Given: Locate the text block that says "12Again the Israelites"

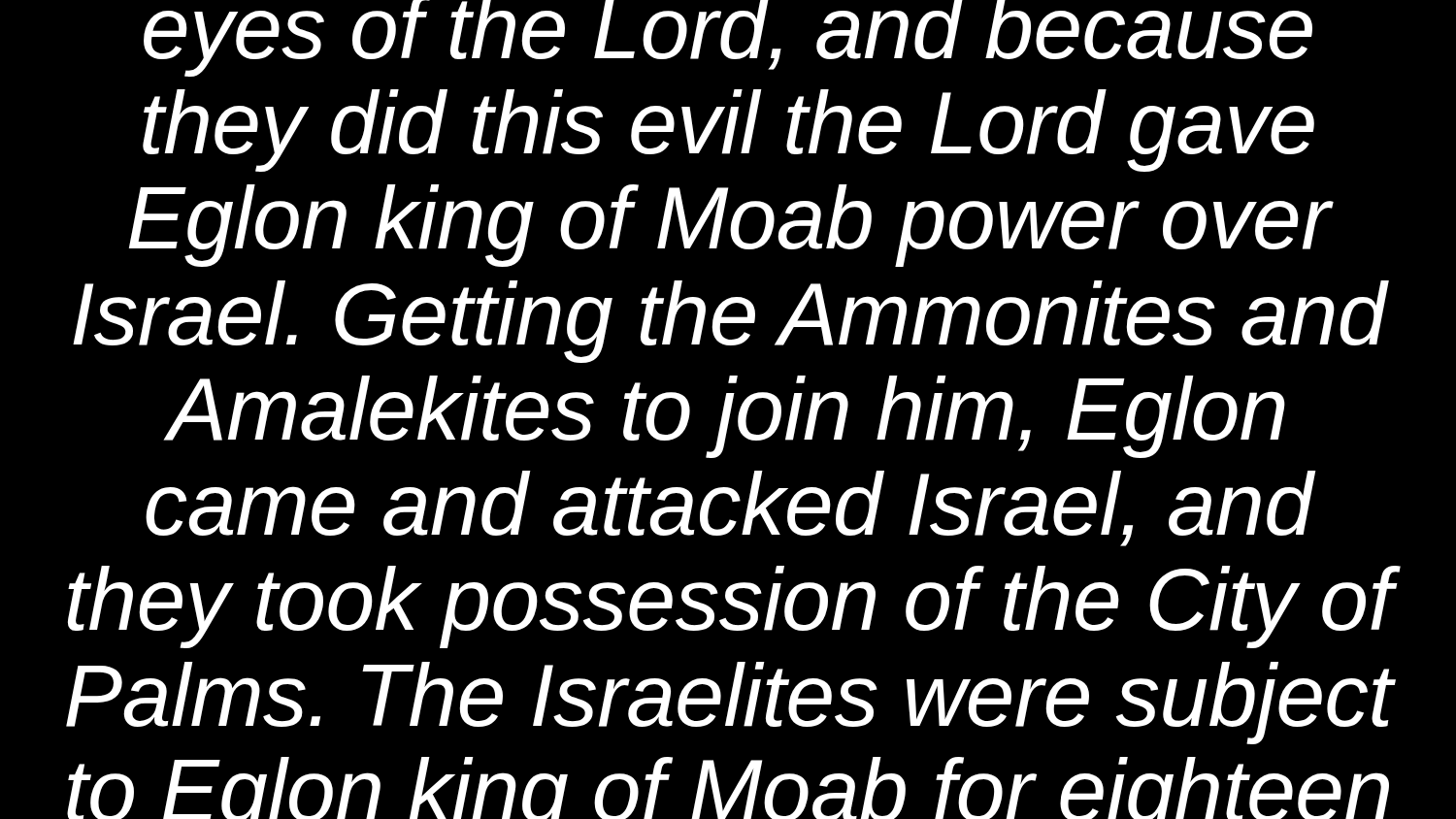Looking at the screenshot, I should coord(728,410).
